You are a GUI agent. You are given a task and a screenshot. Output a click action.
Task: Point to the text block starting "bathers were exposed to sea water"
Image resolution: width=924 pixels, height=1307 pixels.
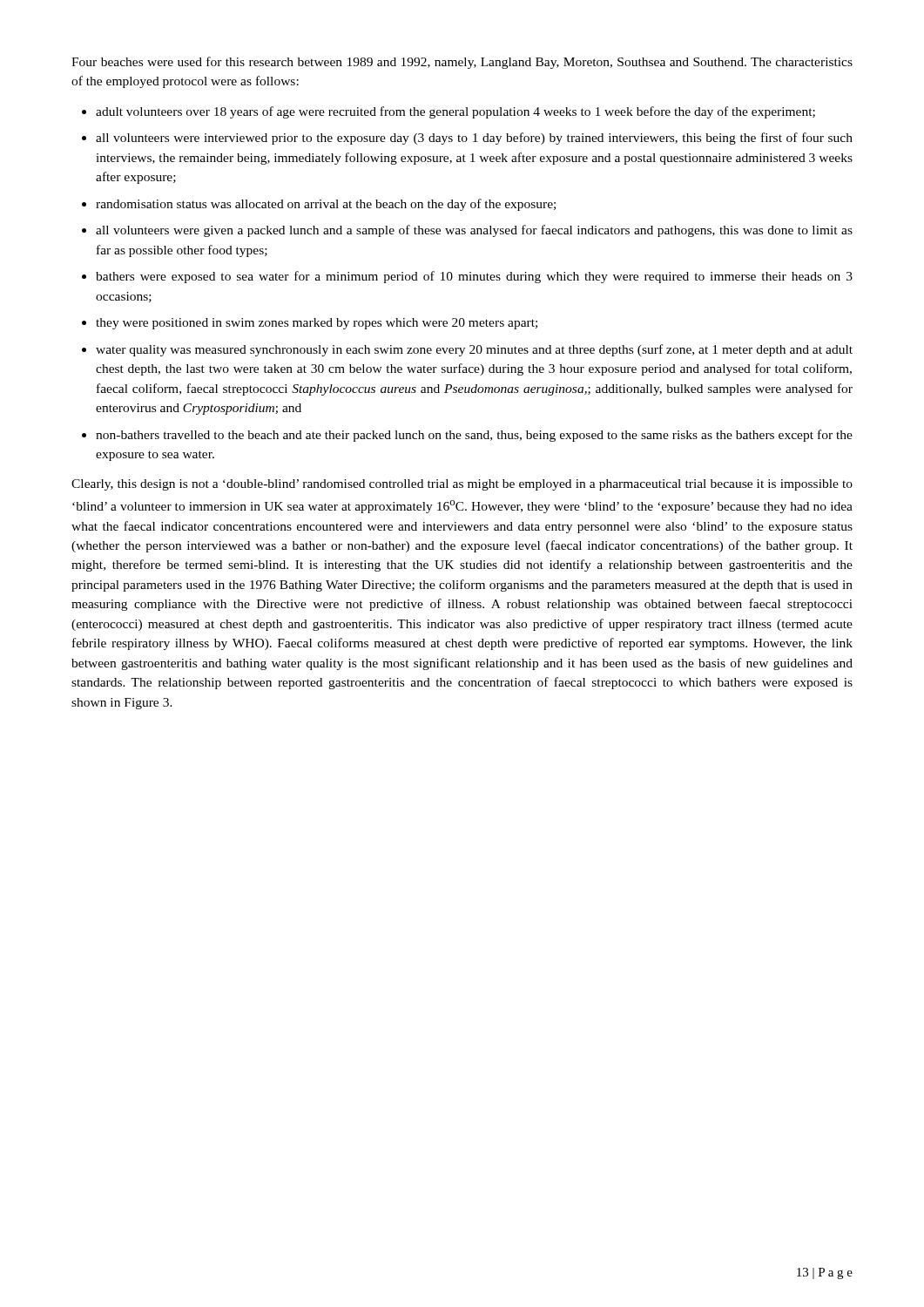pos(474,286)
